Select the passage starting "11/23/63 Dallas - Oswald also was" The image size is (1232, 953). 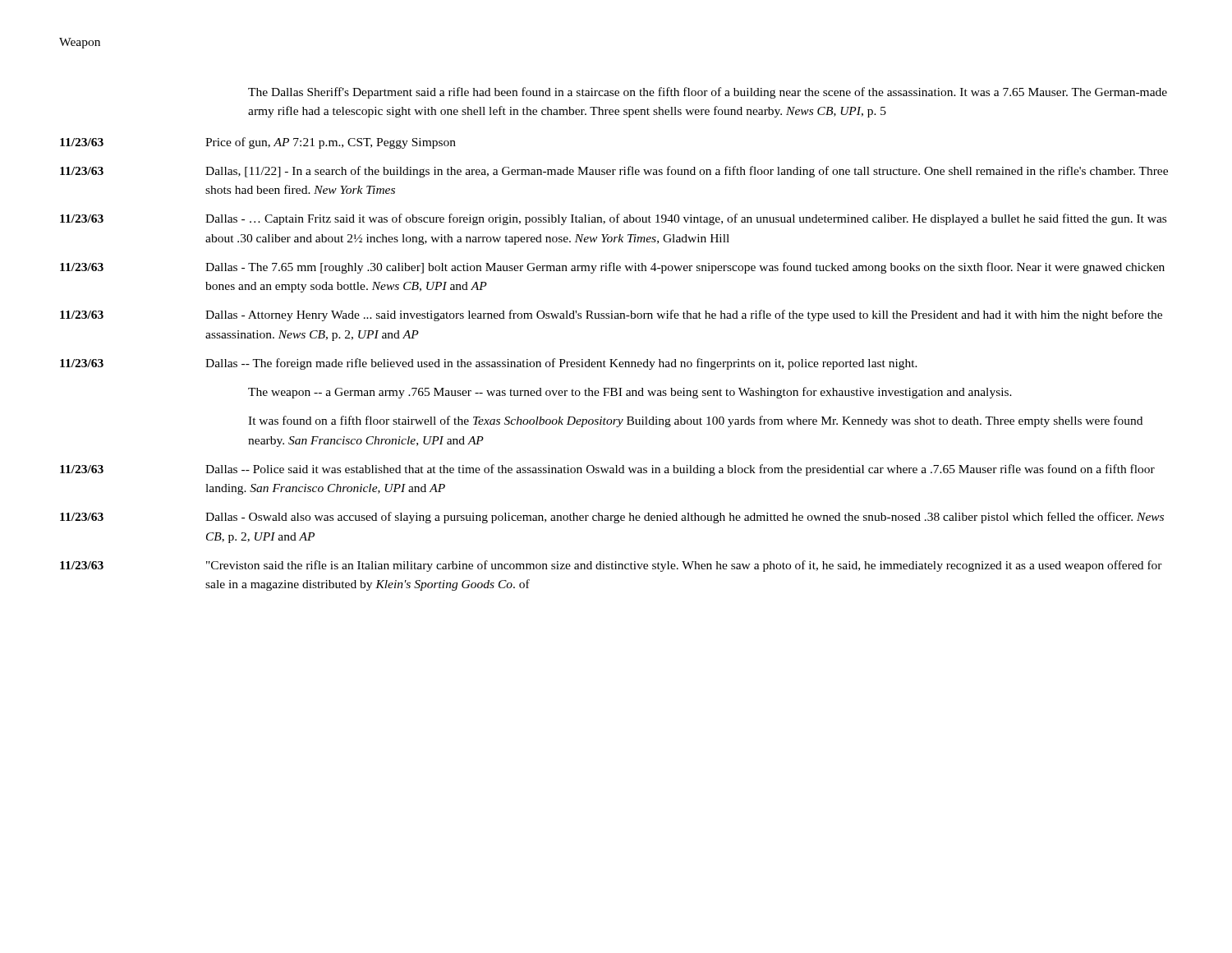click(616, 526)
